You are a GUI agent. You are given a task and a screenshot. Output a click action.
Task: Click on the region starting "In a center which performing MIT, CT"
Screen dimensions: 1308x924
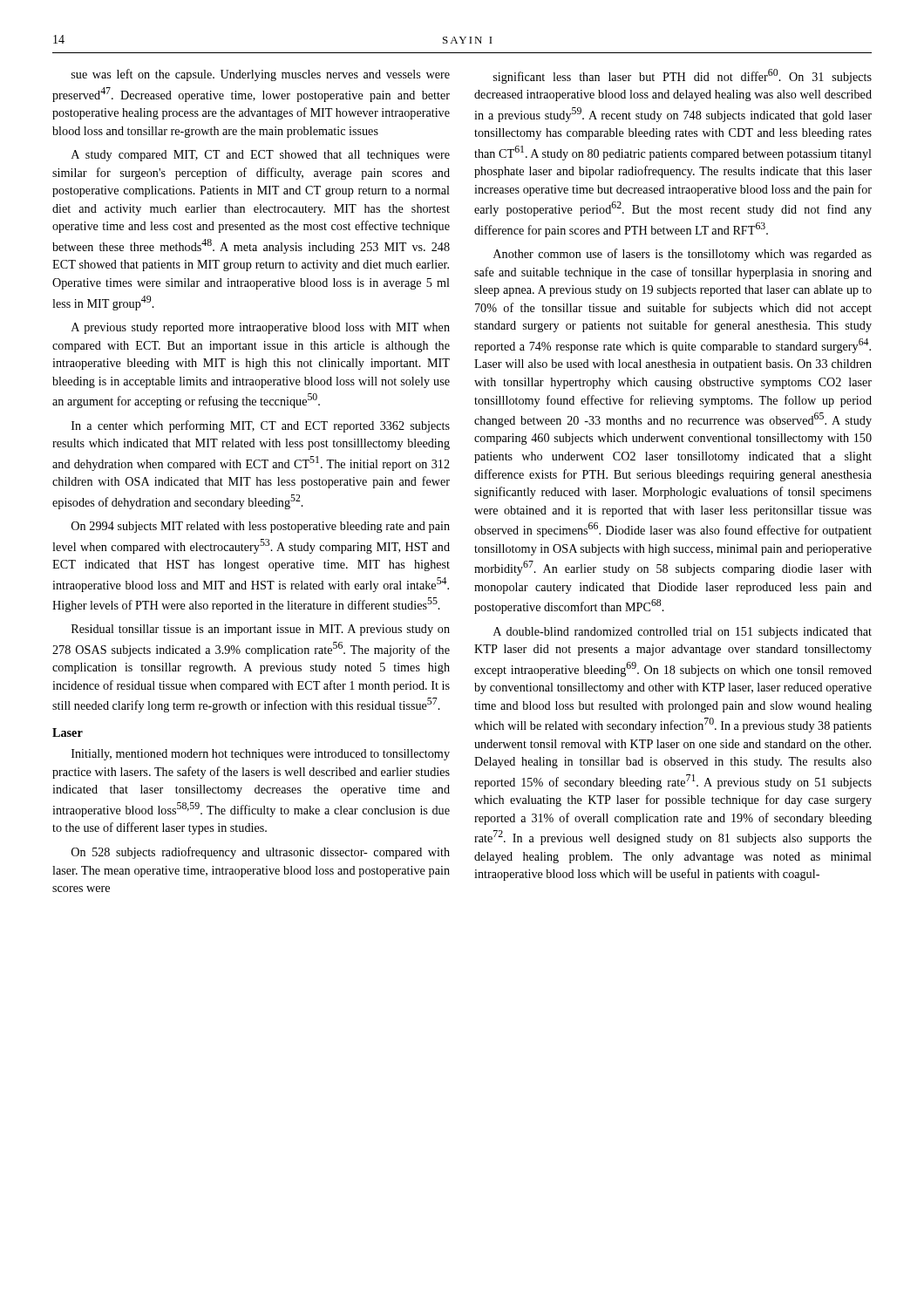point(251,464)
